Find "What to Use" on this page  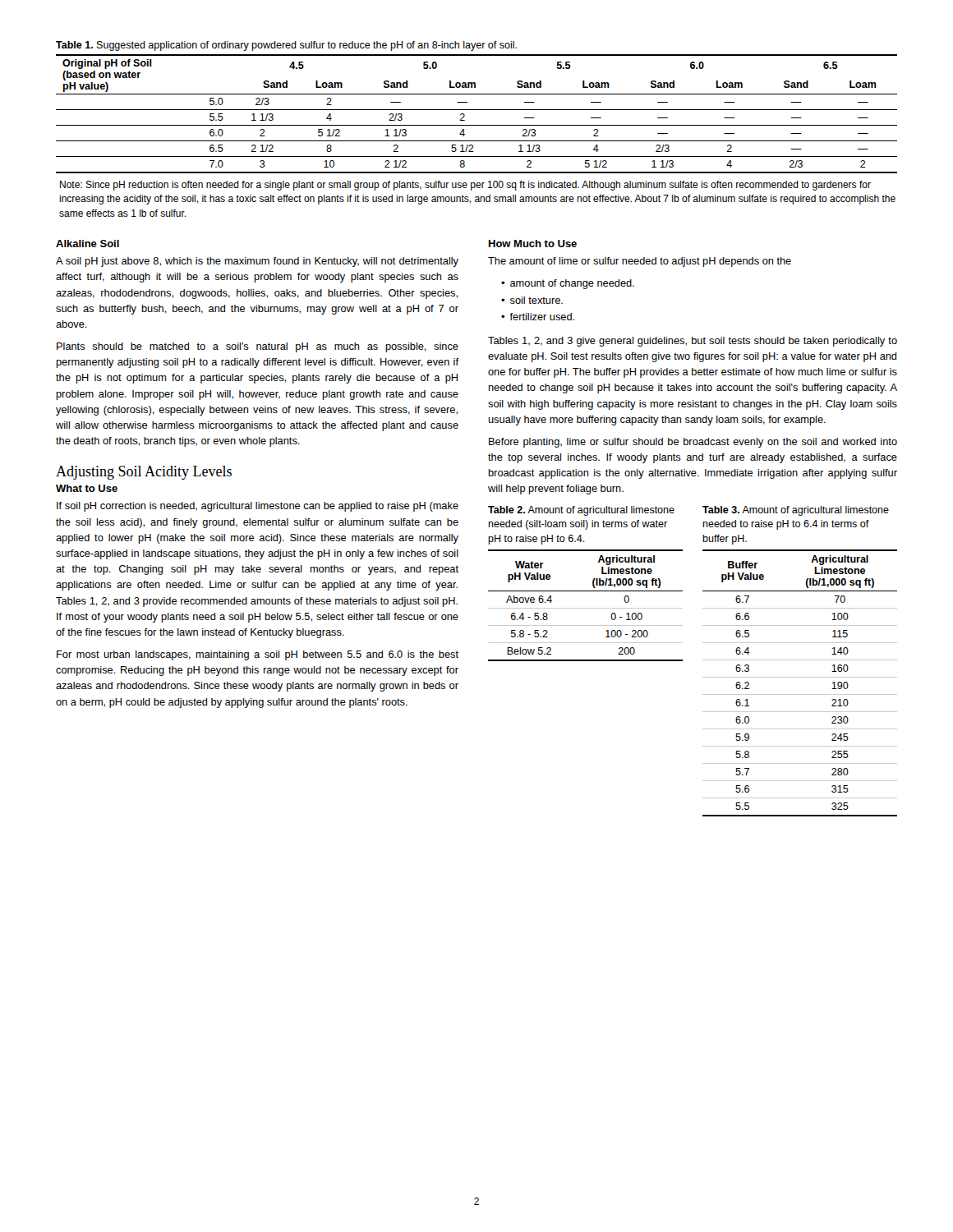click(x=87, y=489)
